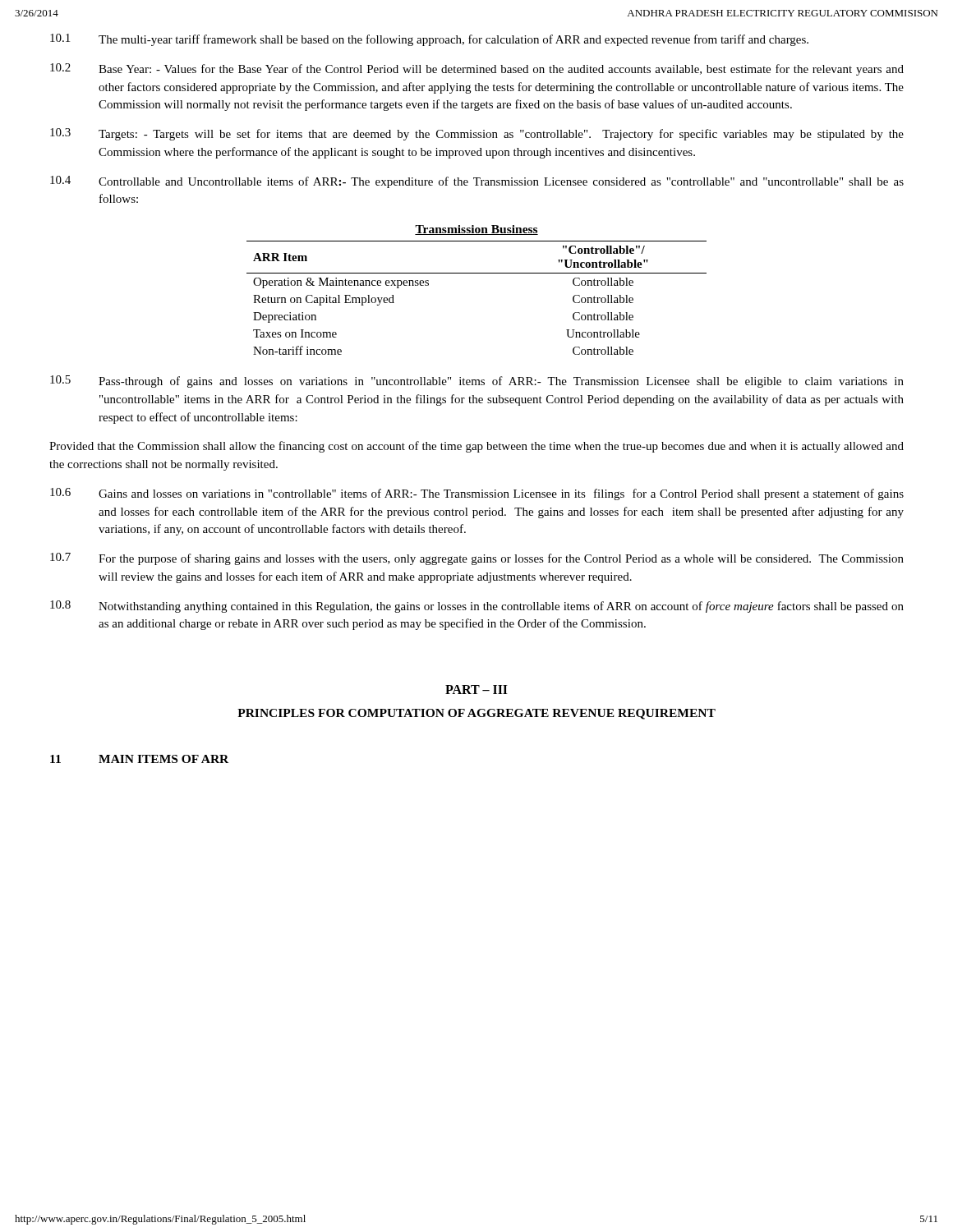
Task: Point to the text starting "10.2 Base Year: - Values for"
Action: pyautogui.click(x=476, y=87)
